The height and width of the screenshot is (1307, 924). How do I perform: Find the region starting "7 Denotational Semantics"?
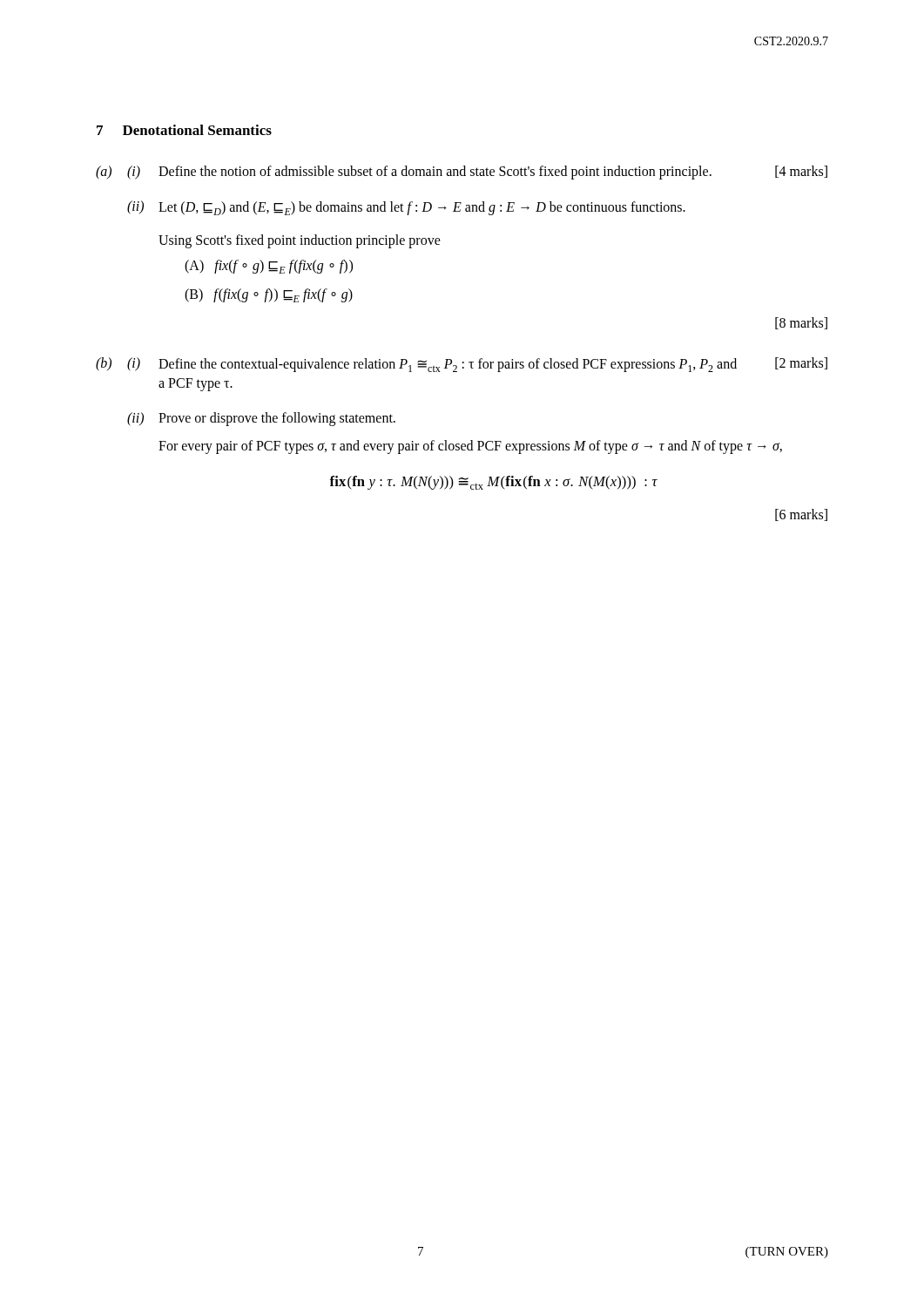[x=184, y=131]
